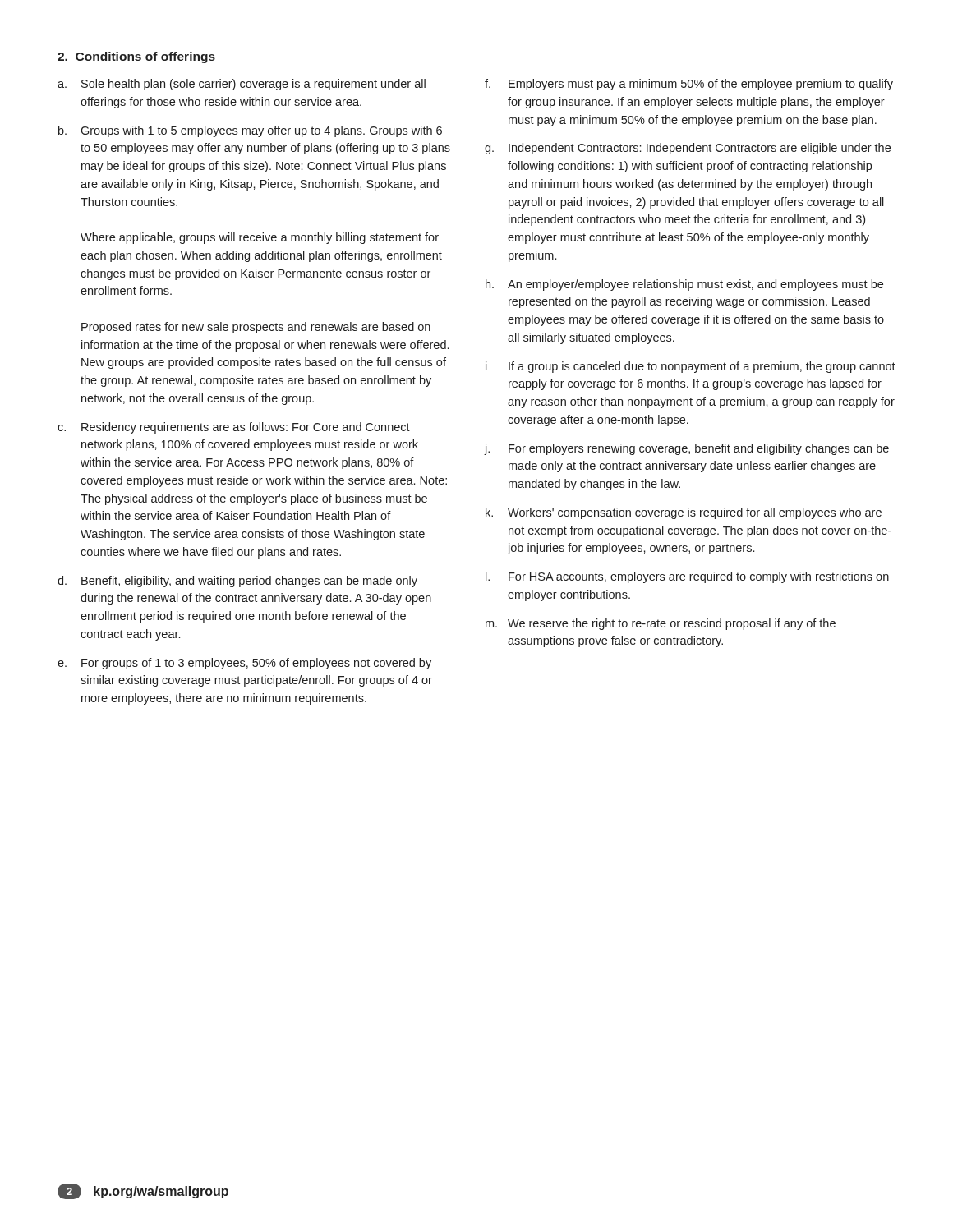The image size is (953, 1232).
Task: Select the region starting "j. For employers renewing coverage, benefit and"
Action: (x=690, y=467)
